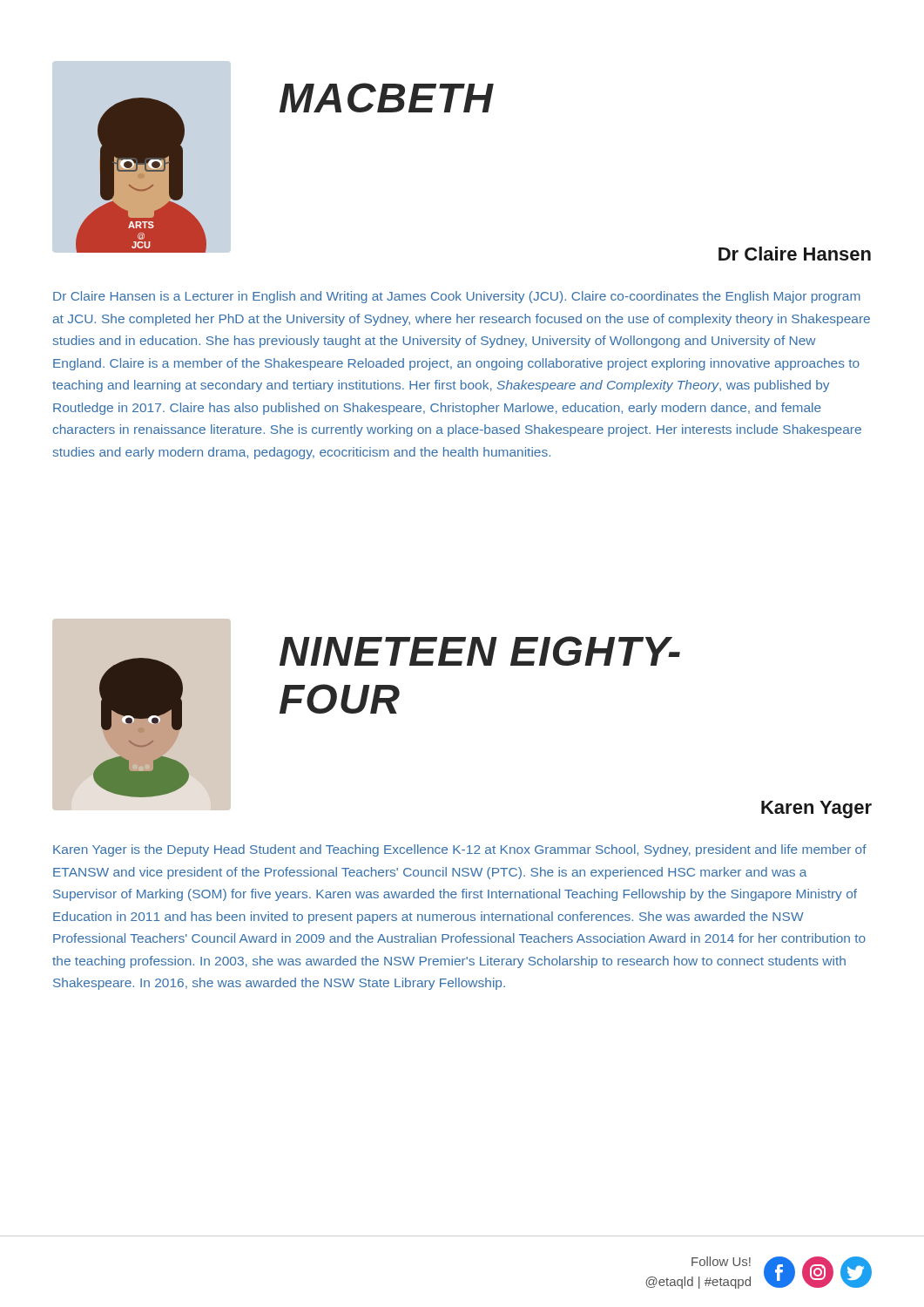
Task: Find the text block with the text "Dr Claire Hansen is a"
Action: click(461, 374)
